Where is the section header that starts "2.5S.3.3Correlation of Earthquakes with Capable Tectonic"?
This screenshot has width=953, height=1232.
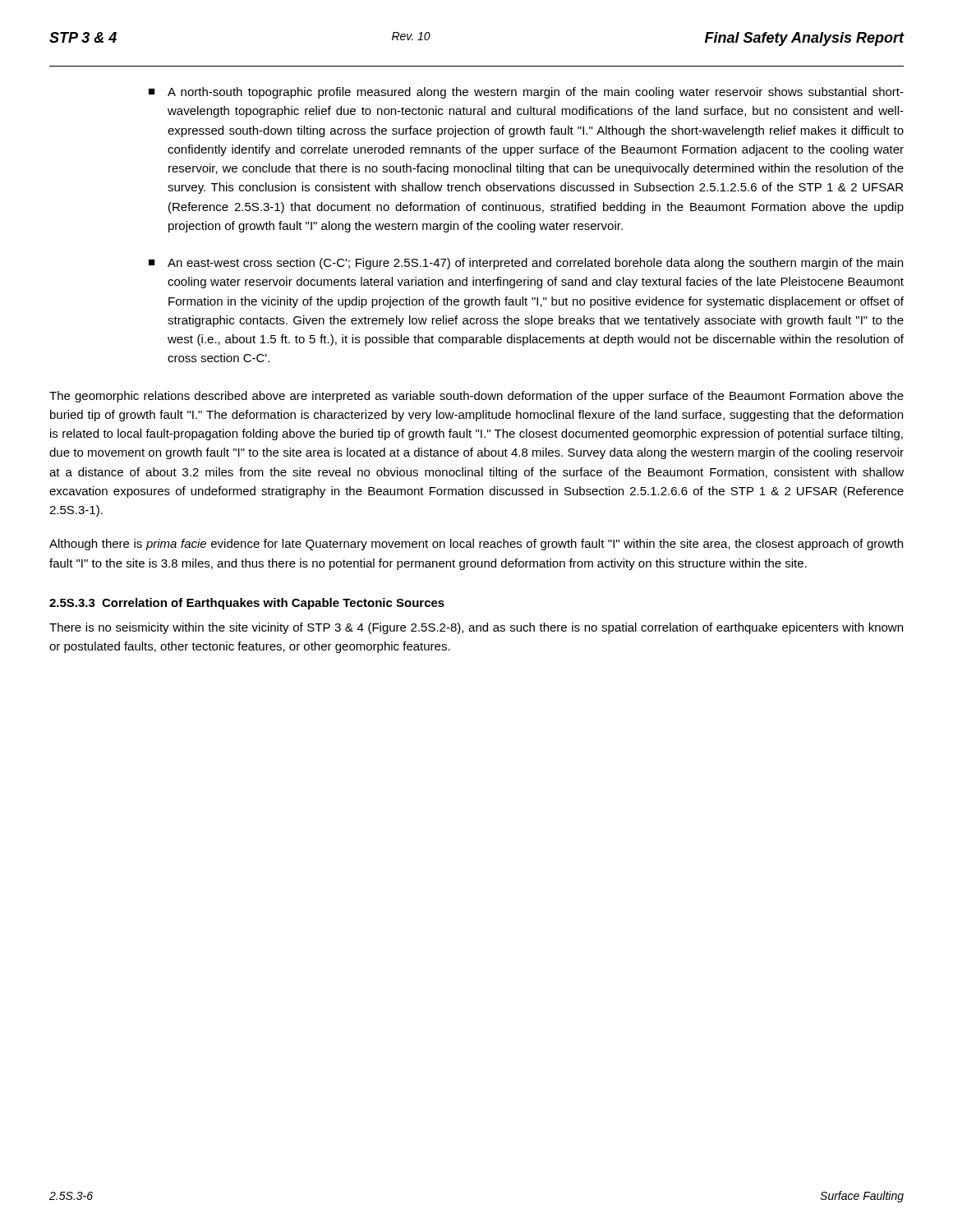pos(247,602)
